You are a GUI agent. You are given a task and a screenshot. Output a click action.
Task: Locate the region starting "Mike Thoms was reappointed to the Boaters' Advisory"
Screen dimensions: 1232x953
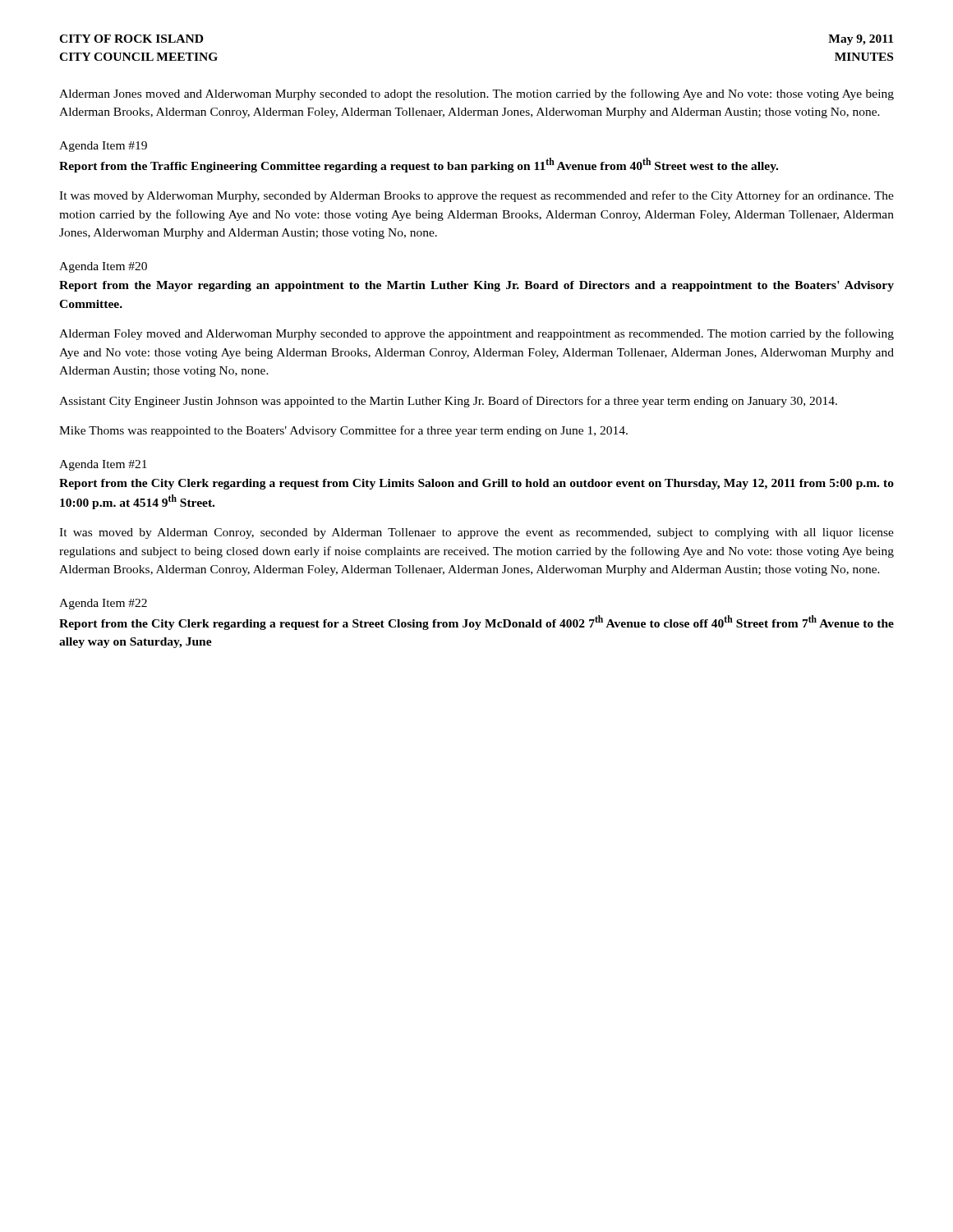pos(344,430)
